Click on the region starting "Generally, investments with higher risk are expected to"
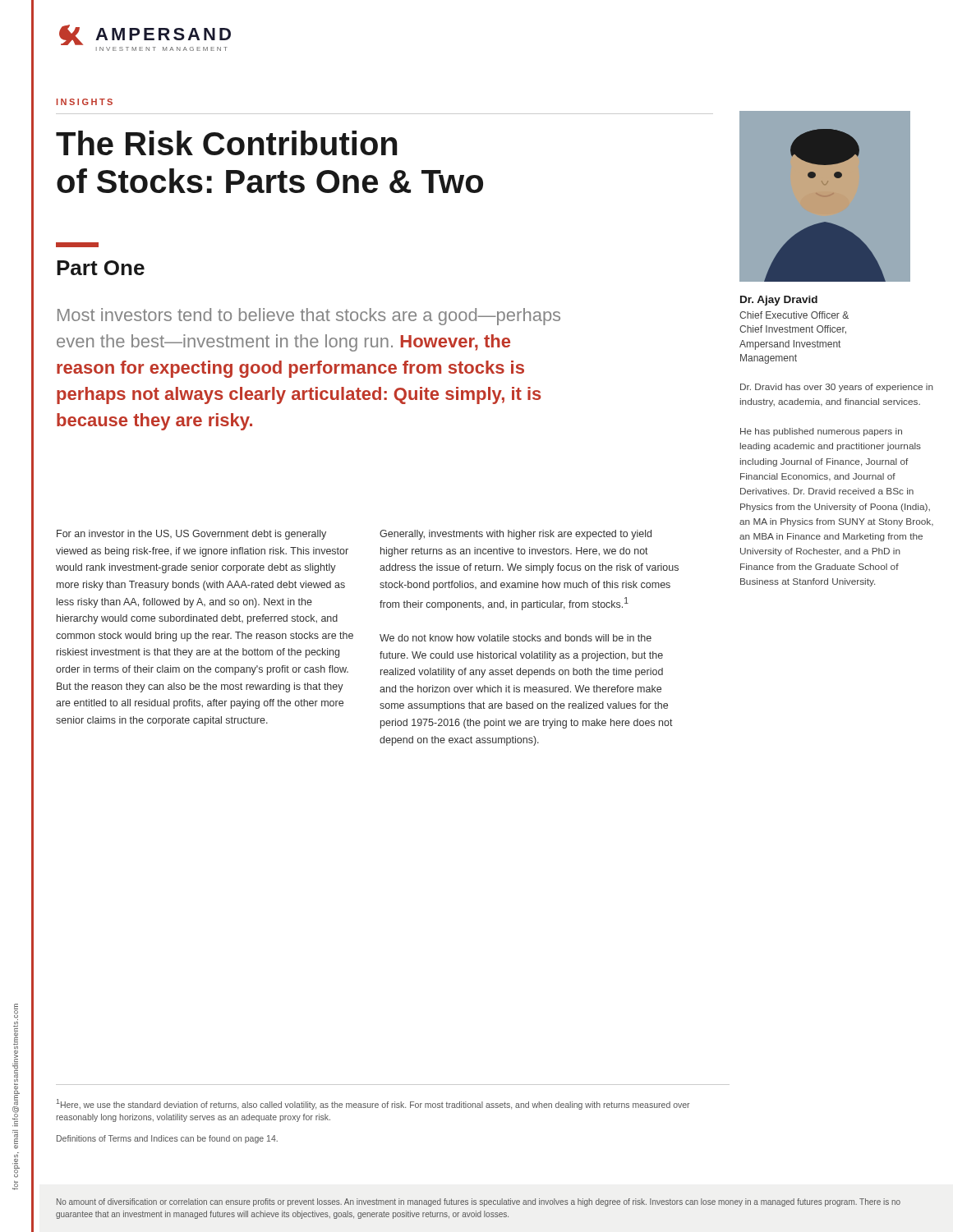 [x=529, y=637]
